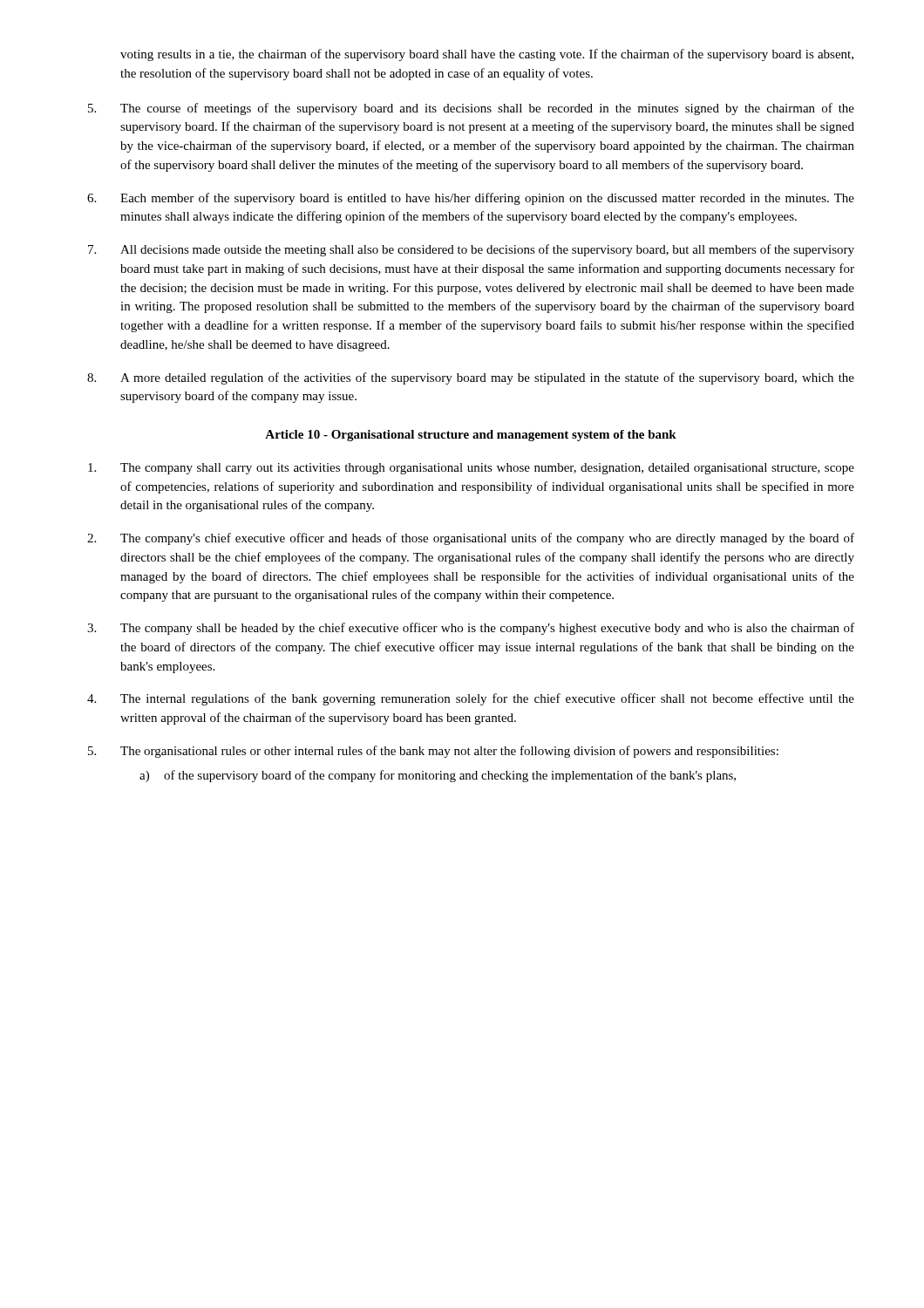
Task: Click on the list item with the text "6. Each member of the supervisory board is"
Action: [471, 208]
